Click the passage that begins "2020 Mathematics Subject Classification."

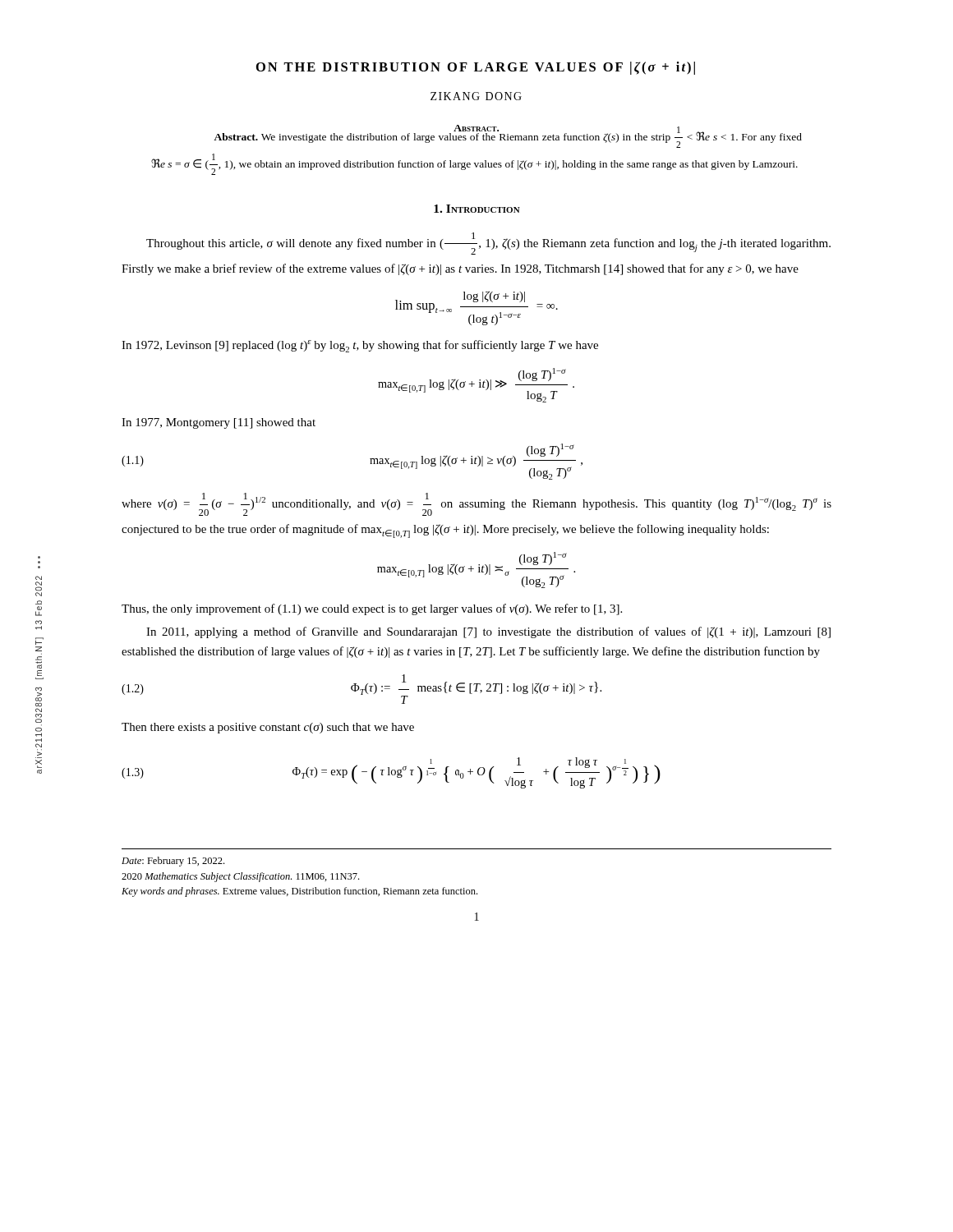click(x=241, y=876)
